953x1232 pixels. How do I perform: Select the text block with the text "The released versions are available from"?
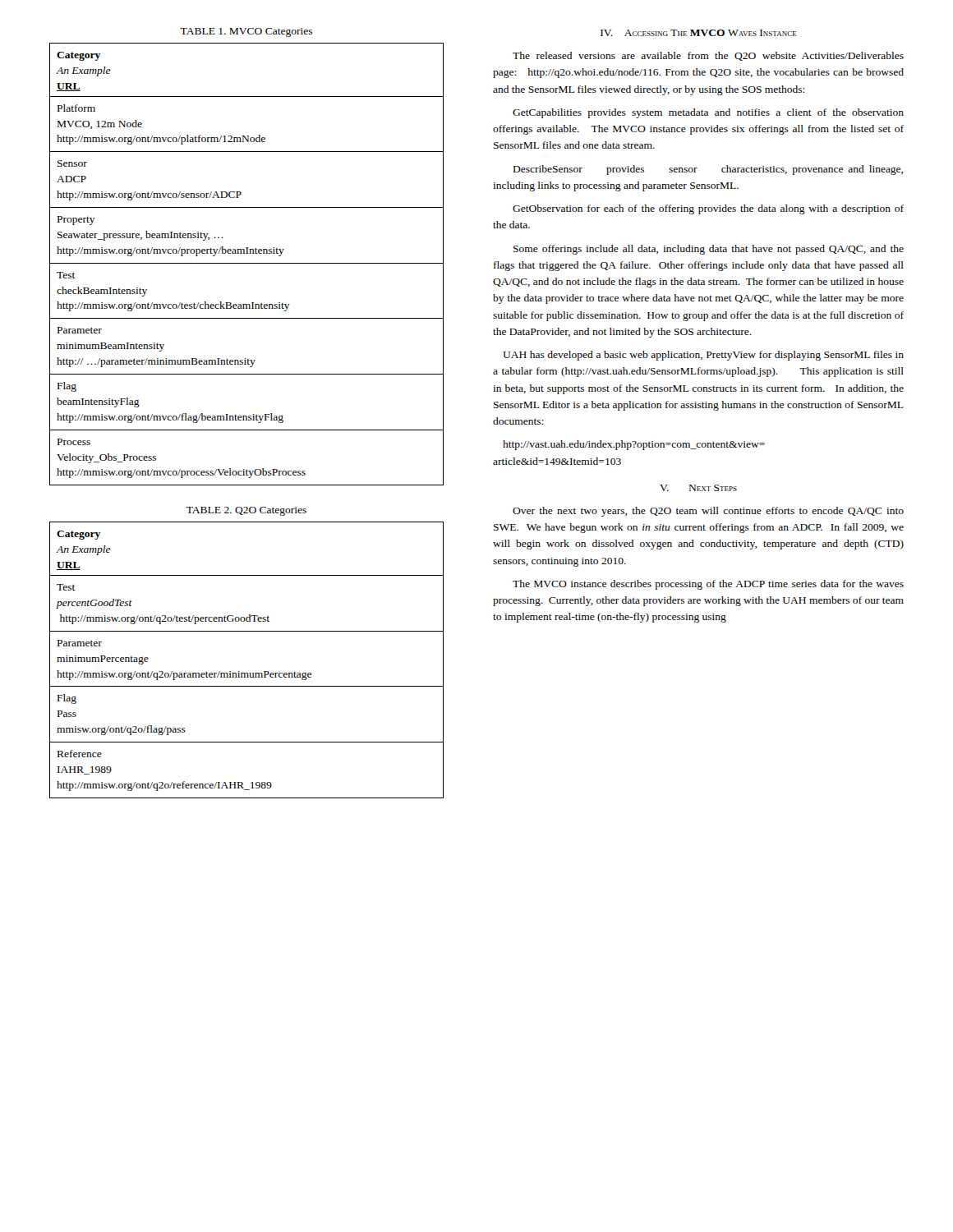(x=698, y=72)
